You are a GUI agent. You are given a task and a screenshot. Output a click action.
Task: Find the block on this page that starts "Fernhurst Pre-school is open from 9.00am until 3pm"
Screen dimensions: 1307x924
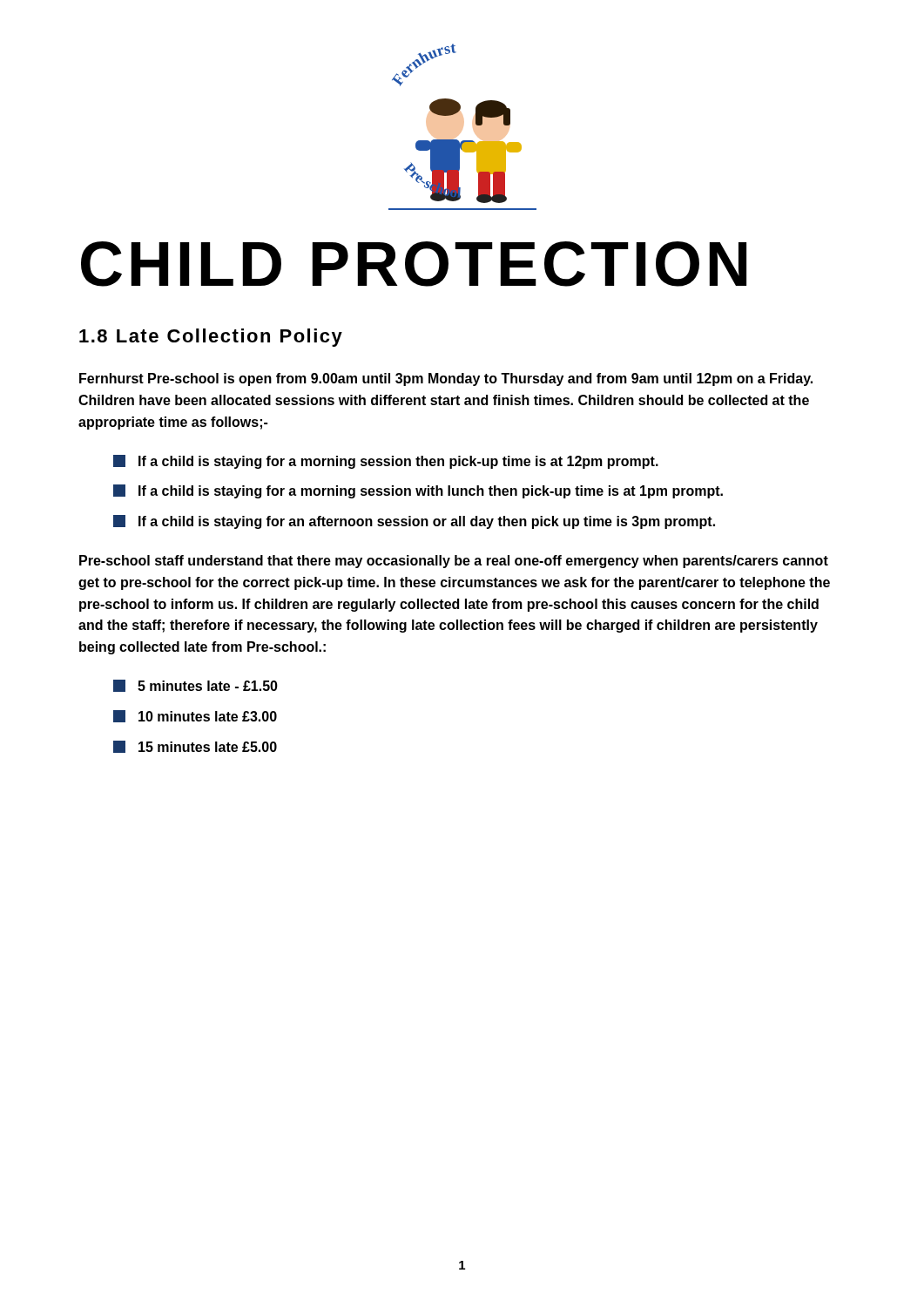(446, 400)
